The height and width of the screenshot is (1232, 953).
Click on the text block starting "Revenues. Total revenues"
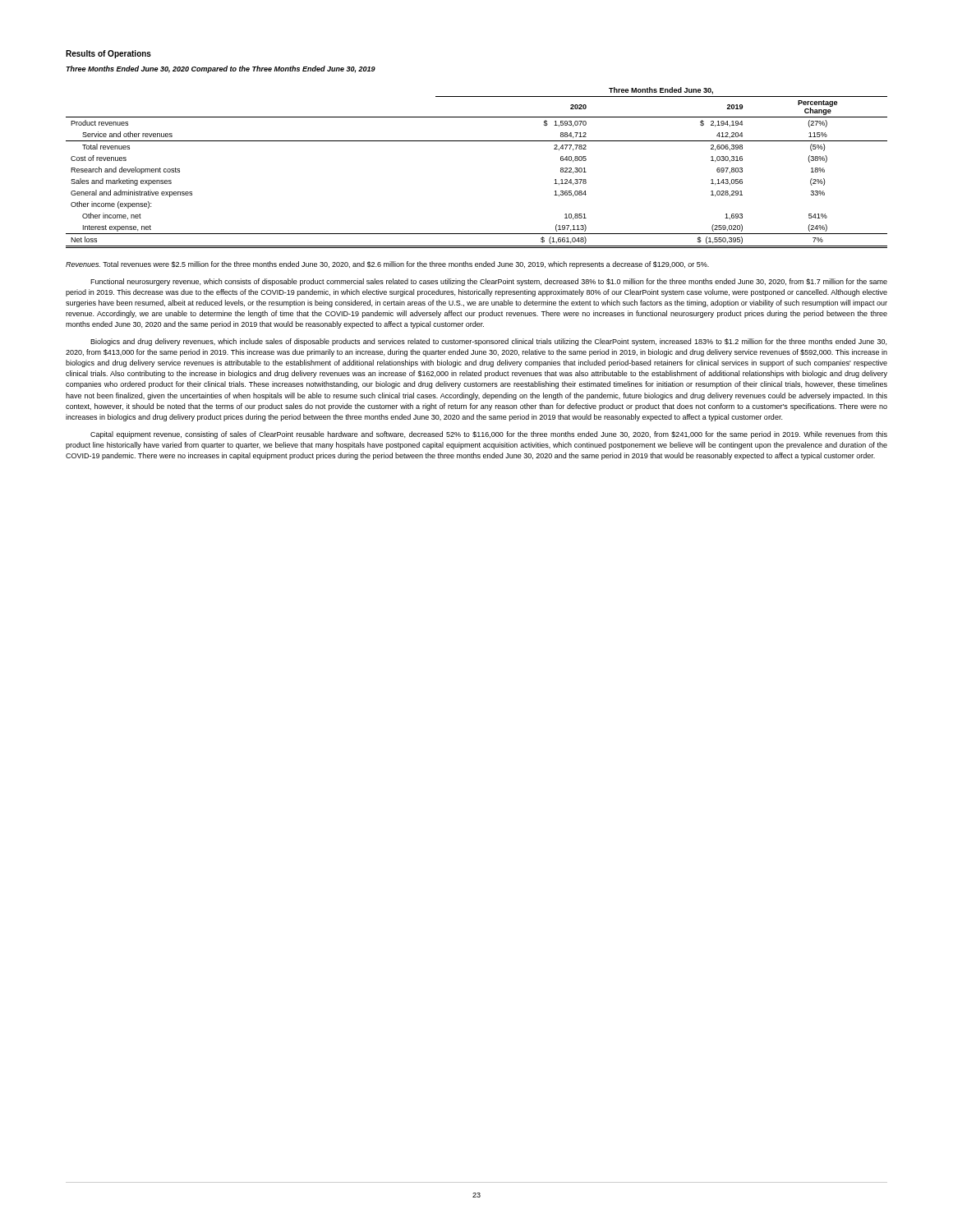point(476,360)
